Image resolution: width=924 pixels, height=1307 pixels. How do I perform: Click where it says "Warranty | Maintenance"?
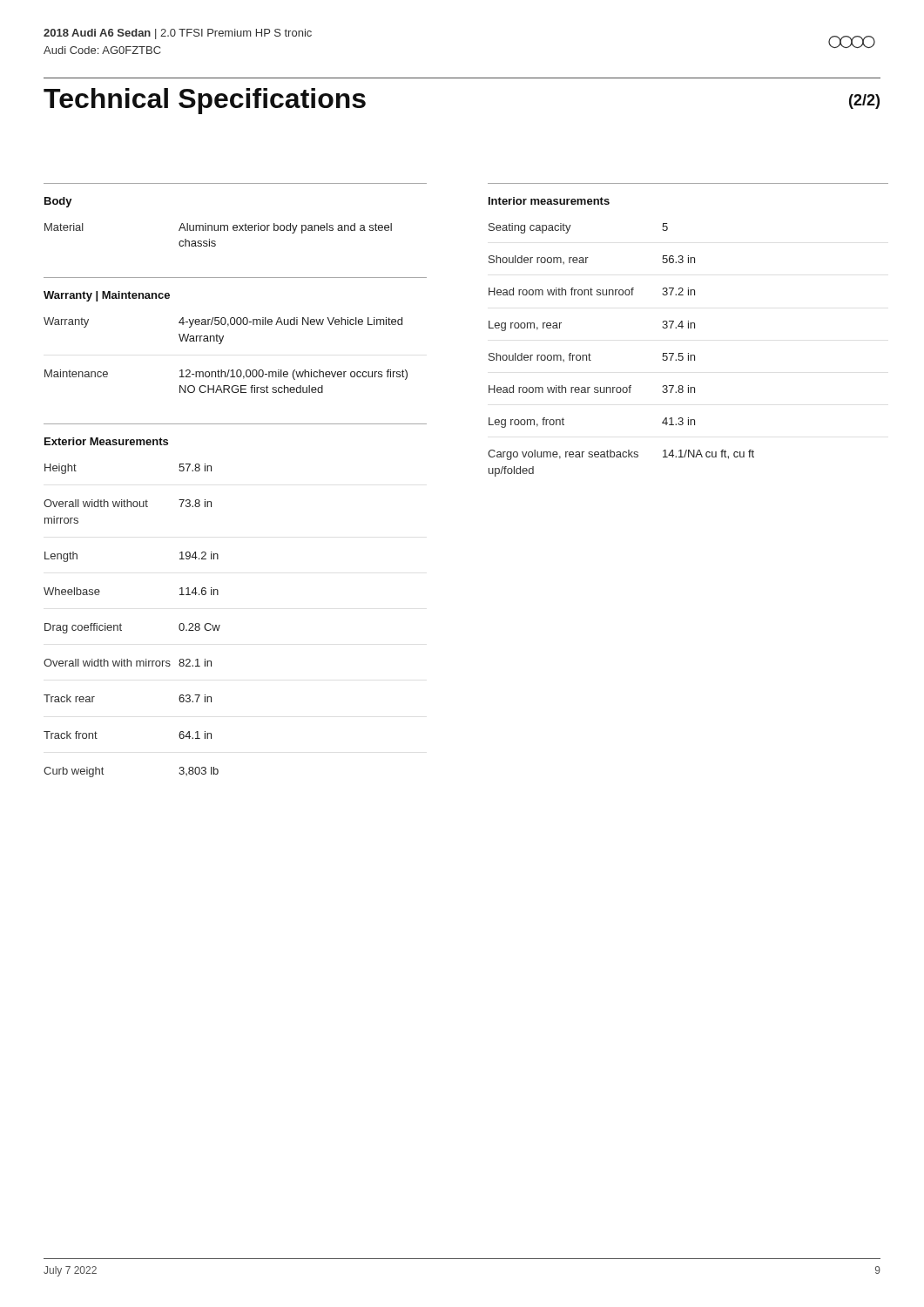coord(107,295)
